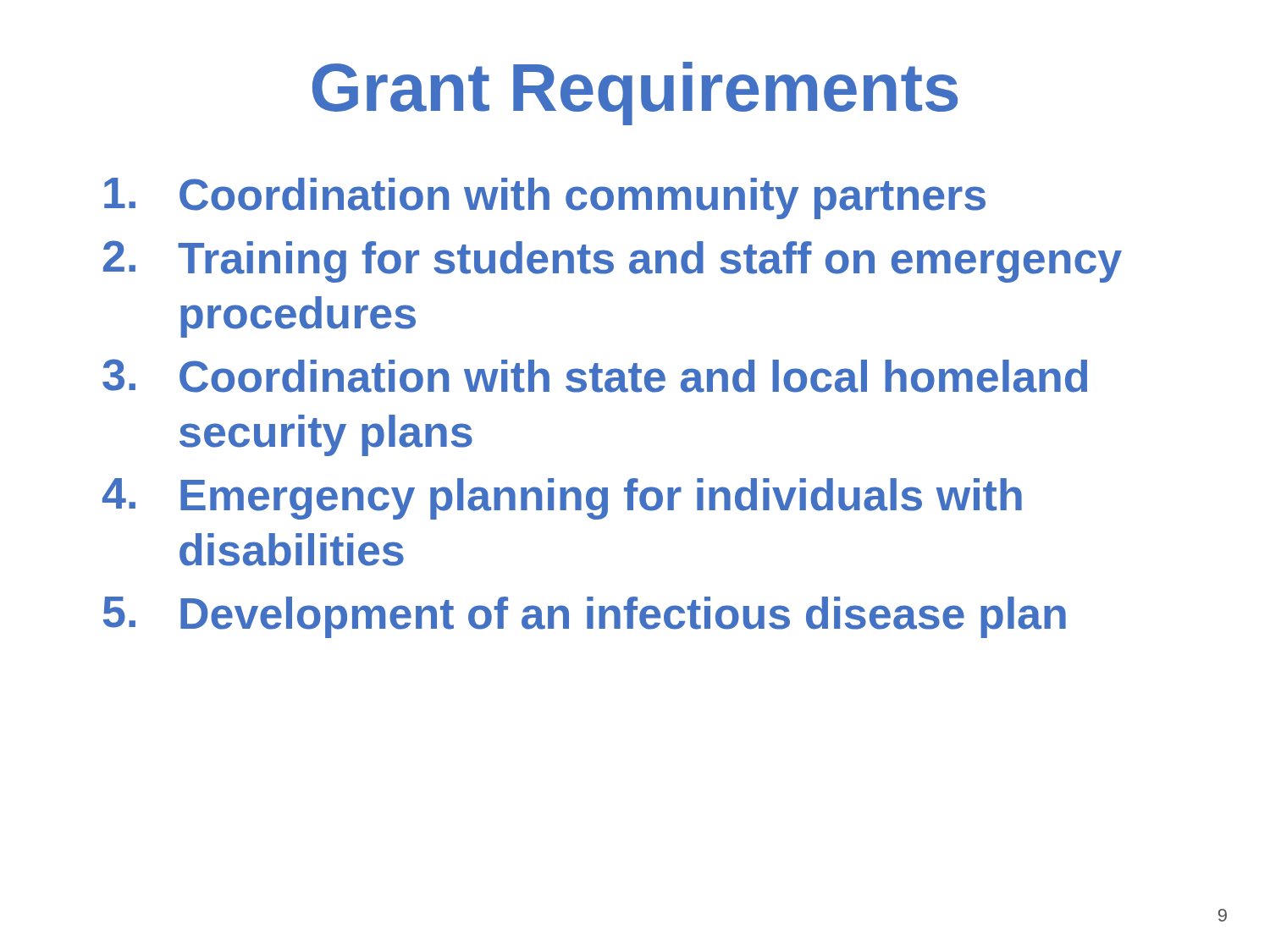The width and height of the screenshot is (1270, 952).
Task: Point to the text starting "4. Emergency planning for"
Action: [563, 523]
